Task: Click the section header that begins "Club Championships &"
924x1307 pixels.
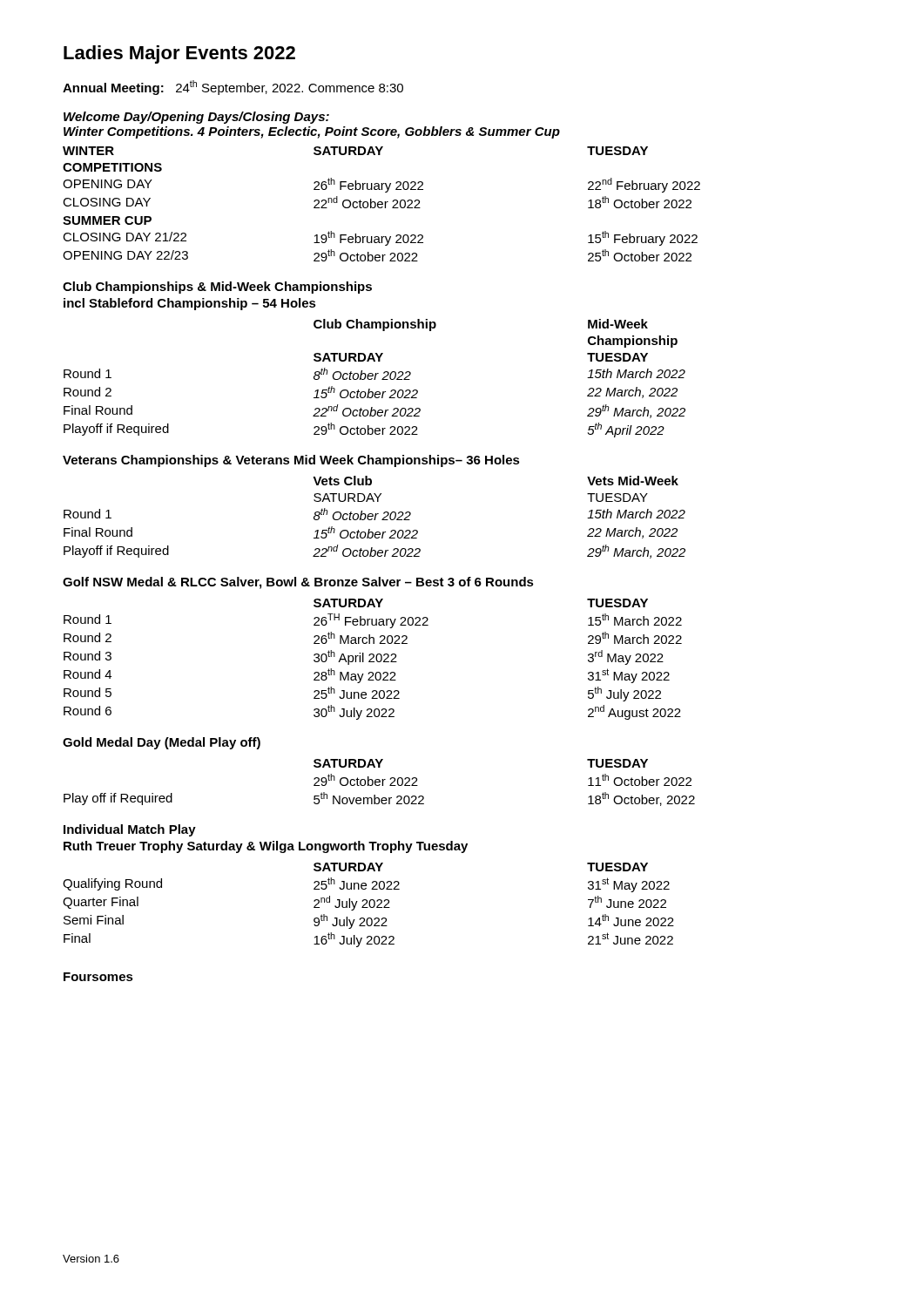Action: click(x=218, y=286)
